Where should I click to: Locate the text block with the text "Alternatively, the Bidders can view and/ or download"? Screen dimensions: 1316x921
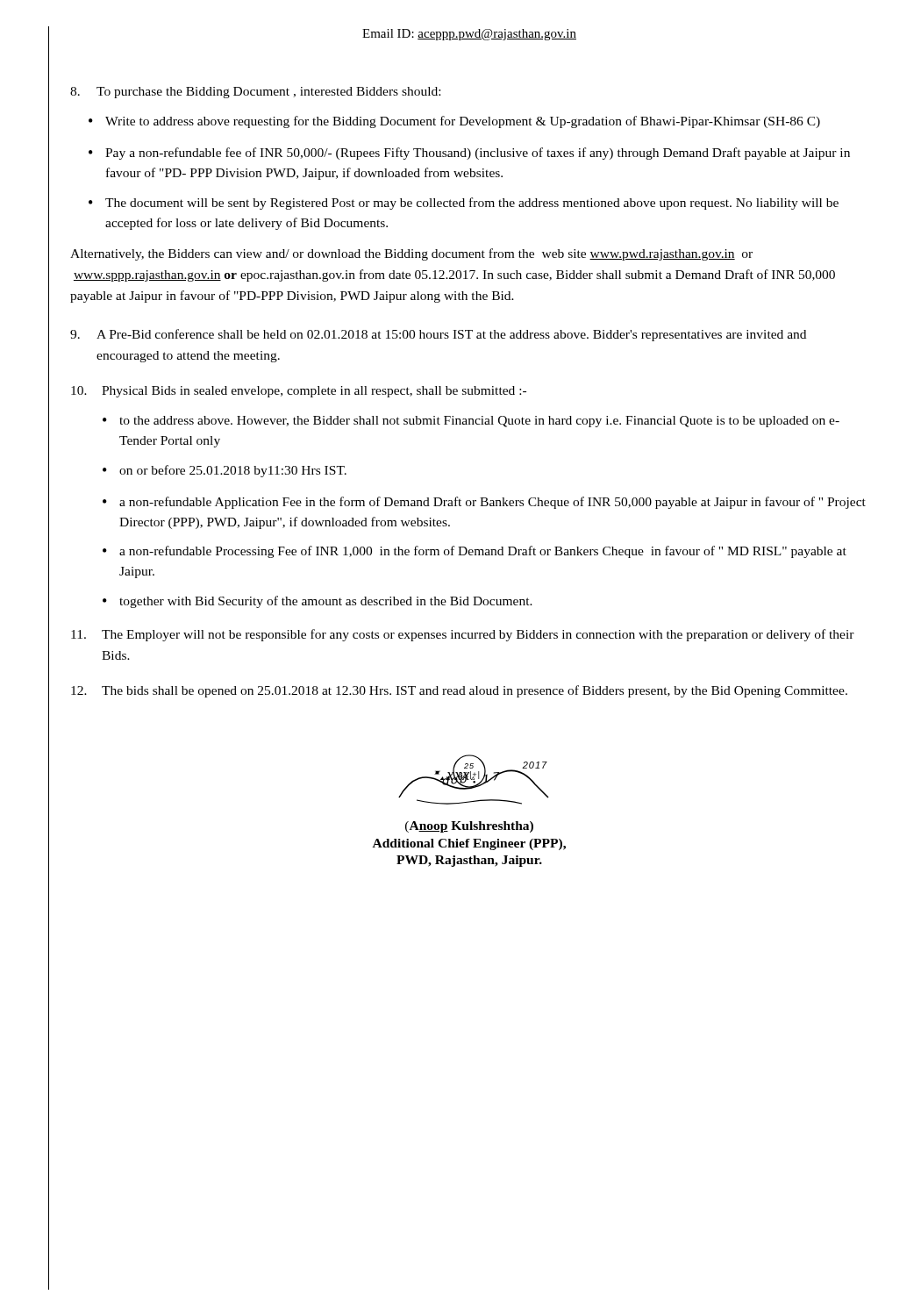[453, 274]
